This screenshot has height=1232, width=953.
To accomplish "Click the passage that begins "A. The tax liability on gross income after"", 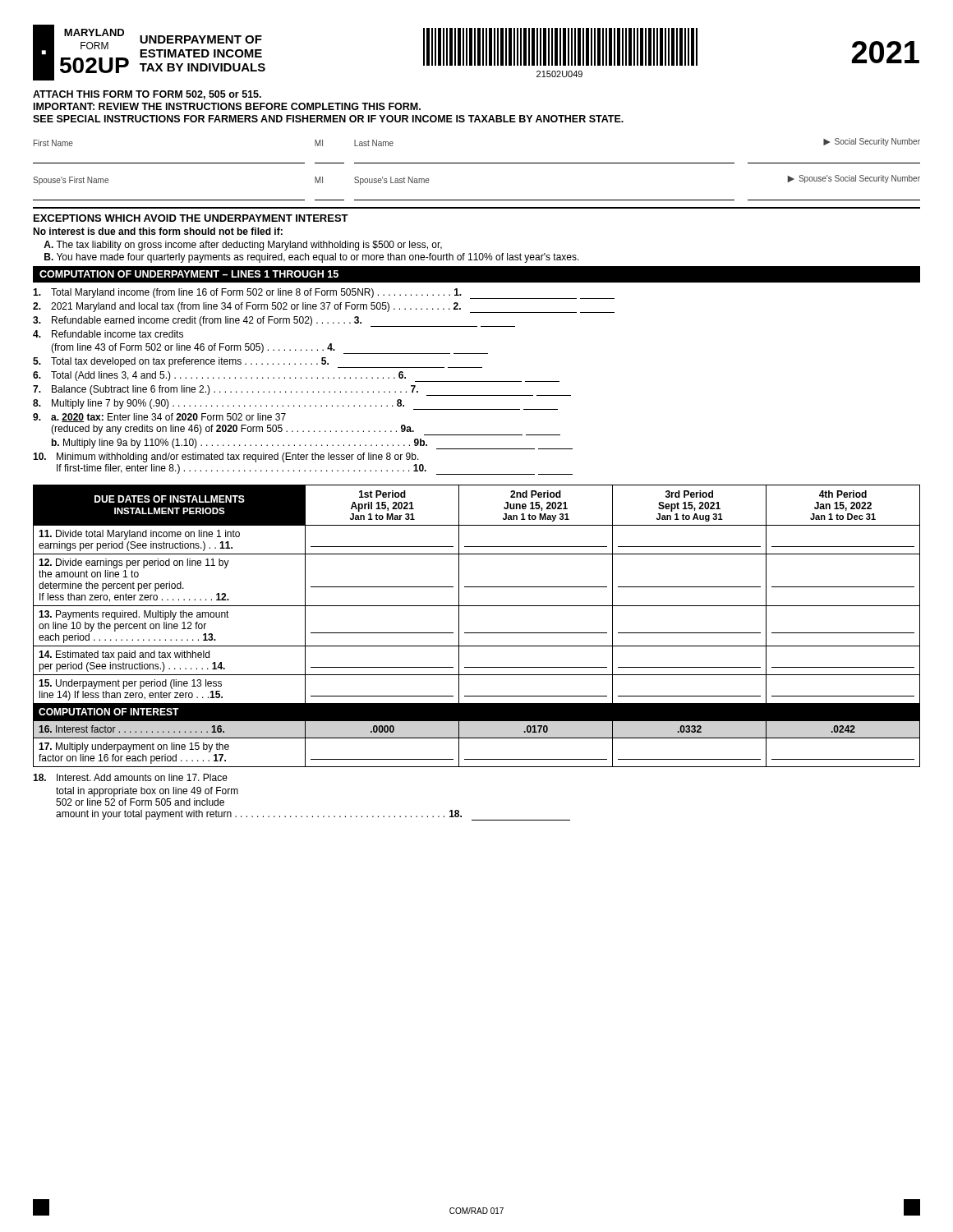I will 242,245.
